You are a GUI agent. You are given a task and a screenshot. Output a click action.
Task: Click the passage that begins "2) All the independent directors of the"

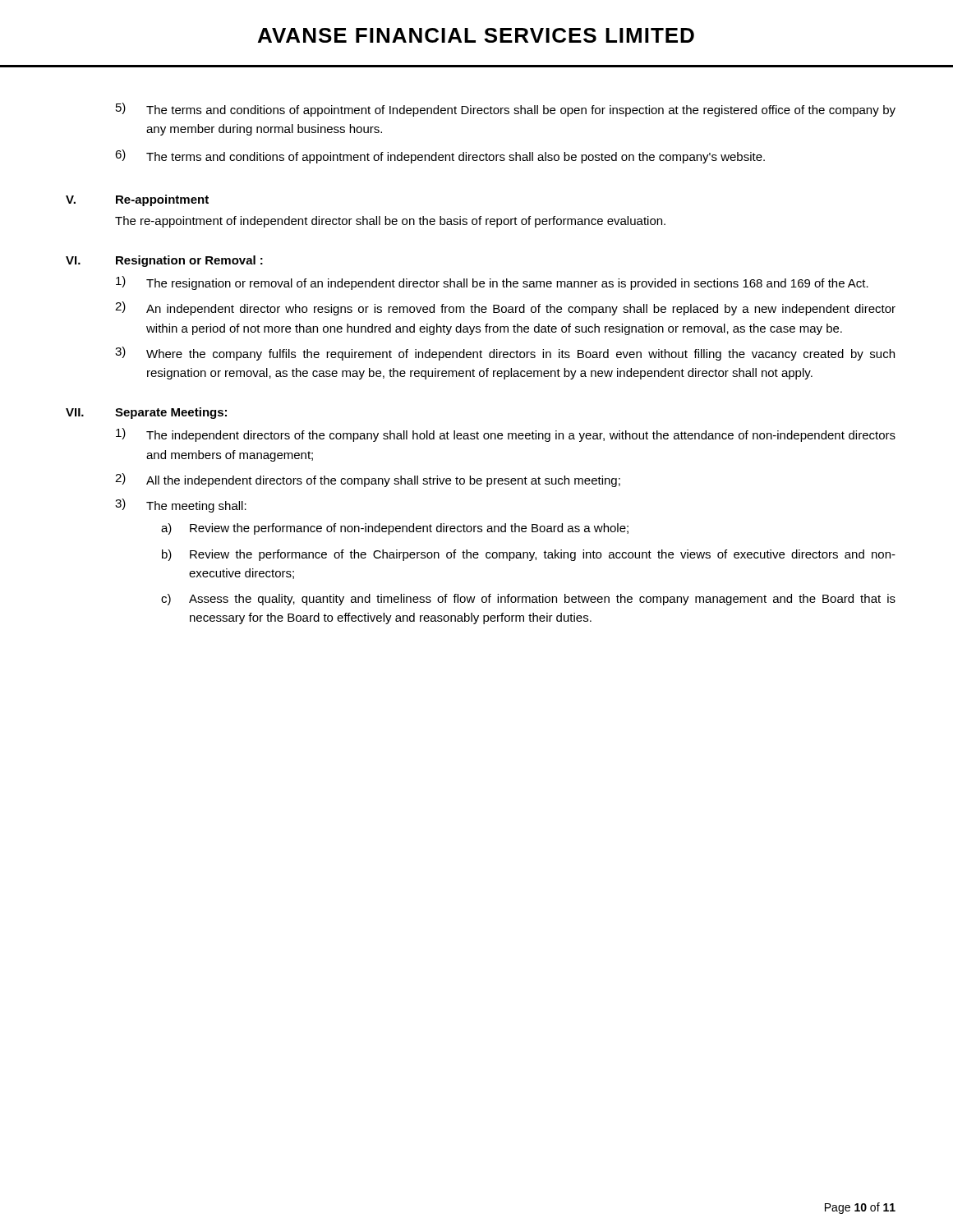click(x=505, y=480)
